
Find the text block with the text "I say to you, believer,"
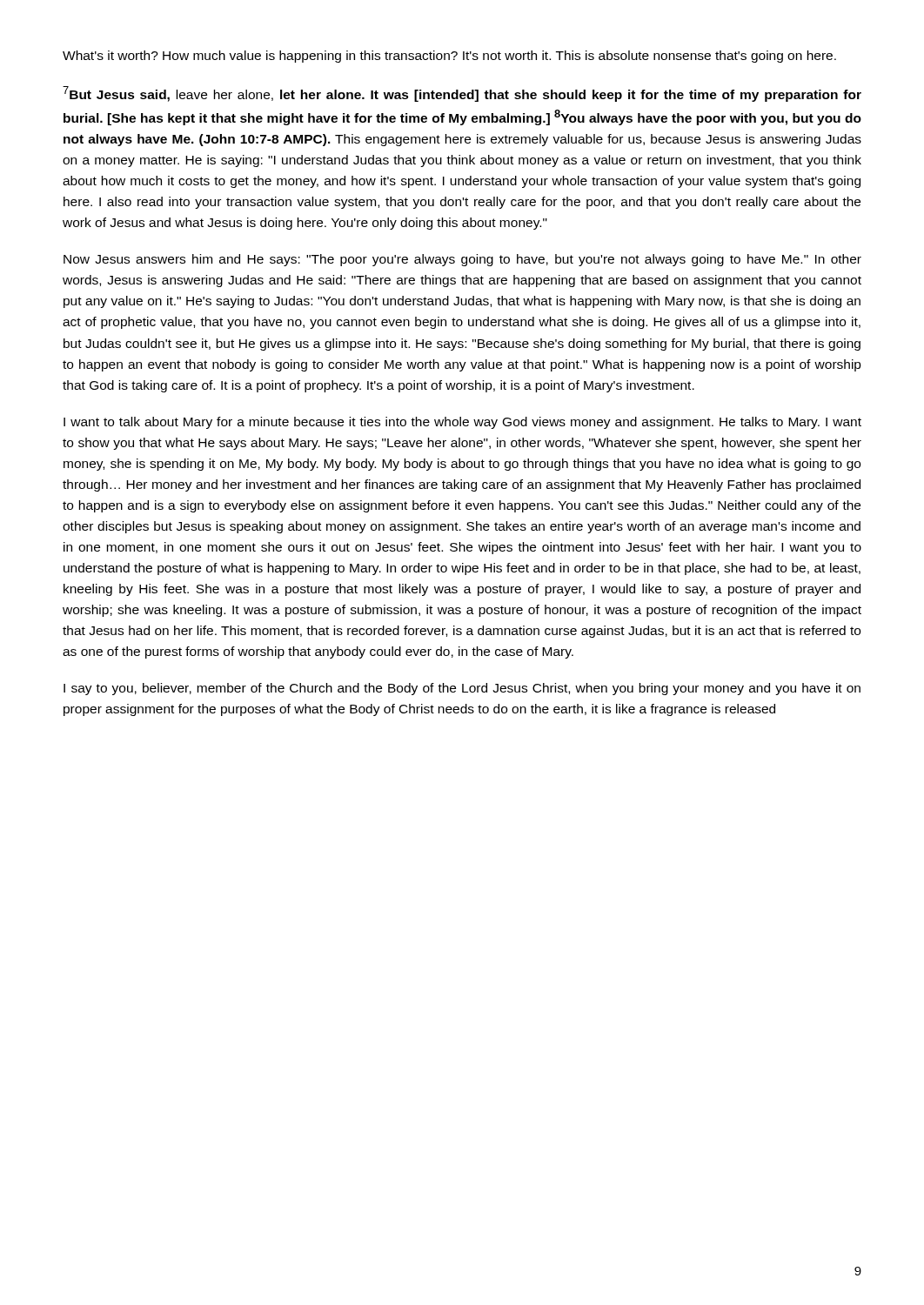pos(462,698)
